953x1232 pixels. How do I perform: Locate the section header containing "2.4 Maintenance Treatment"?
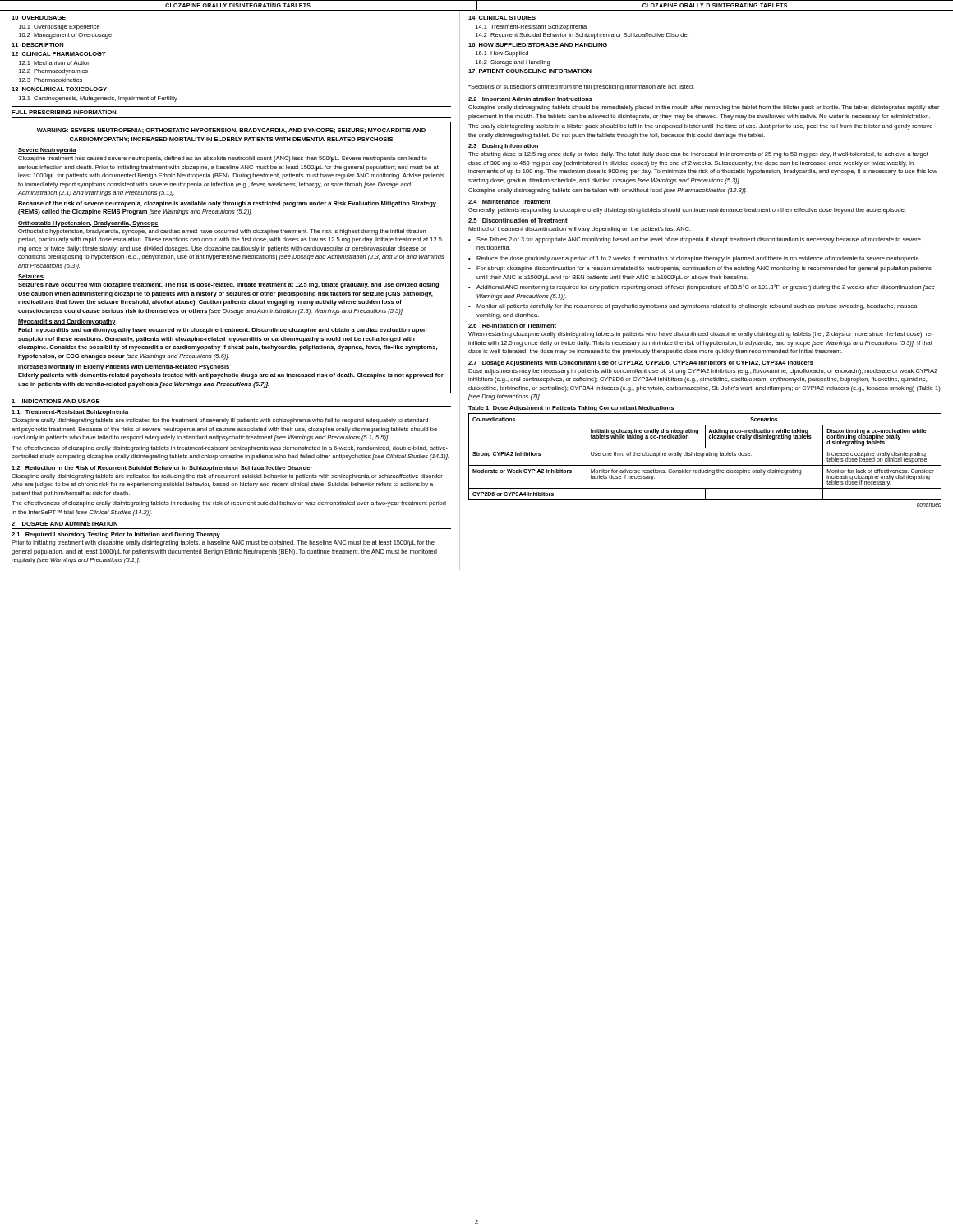click(509, 201)
